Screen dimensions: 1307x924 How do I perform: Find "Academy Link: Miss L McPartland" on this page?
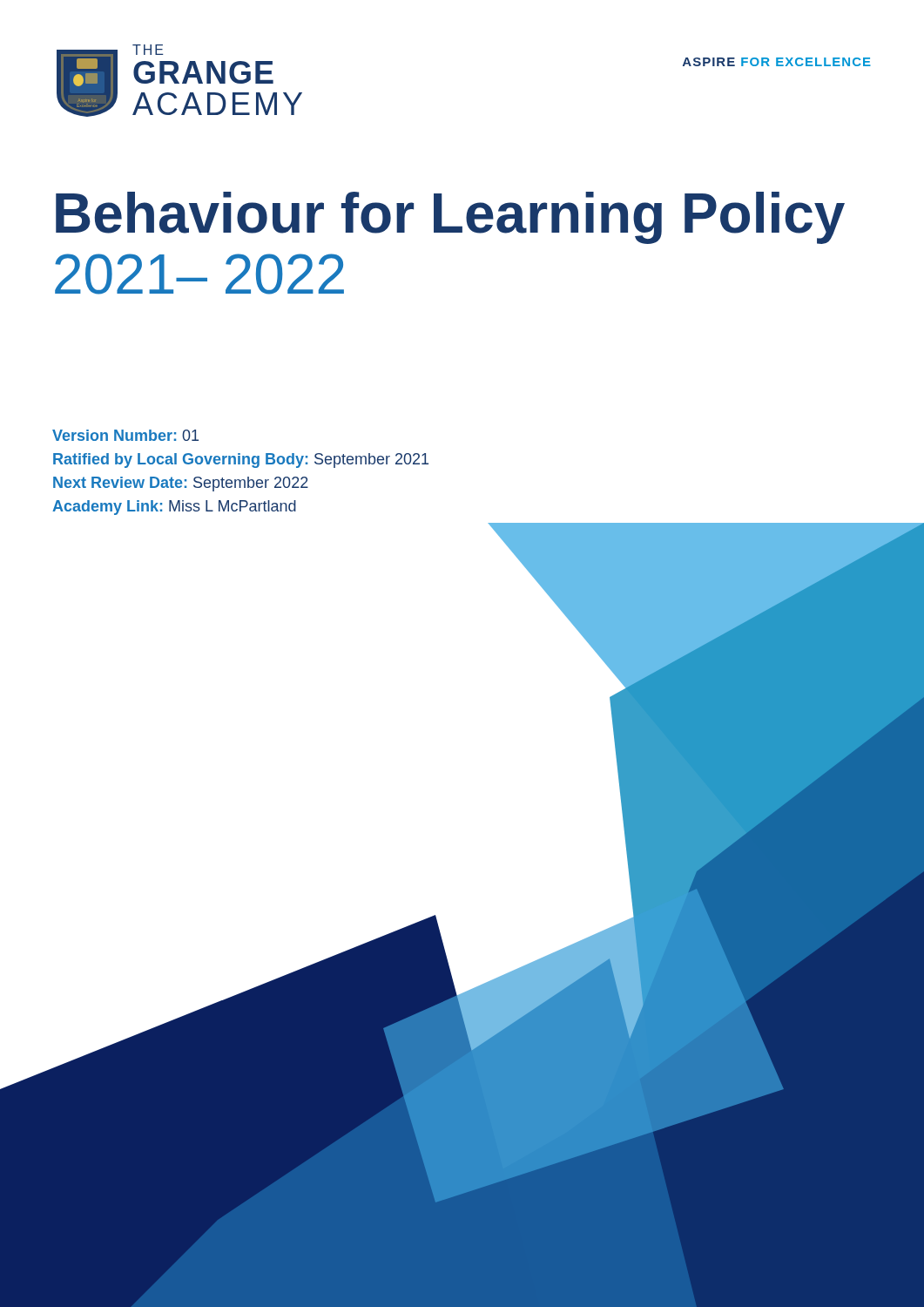tap(174, 506)
